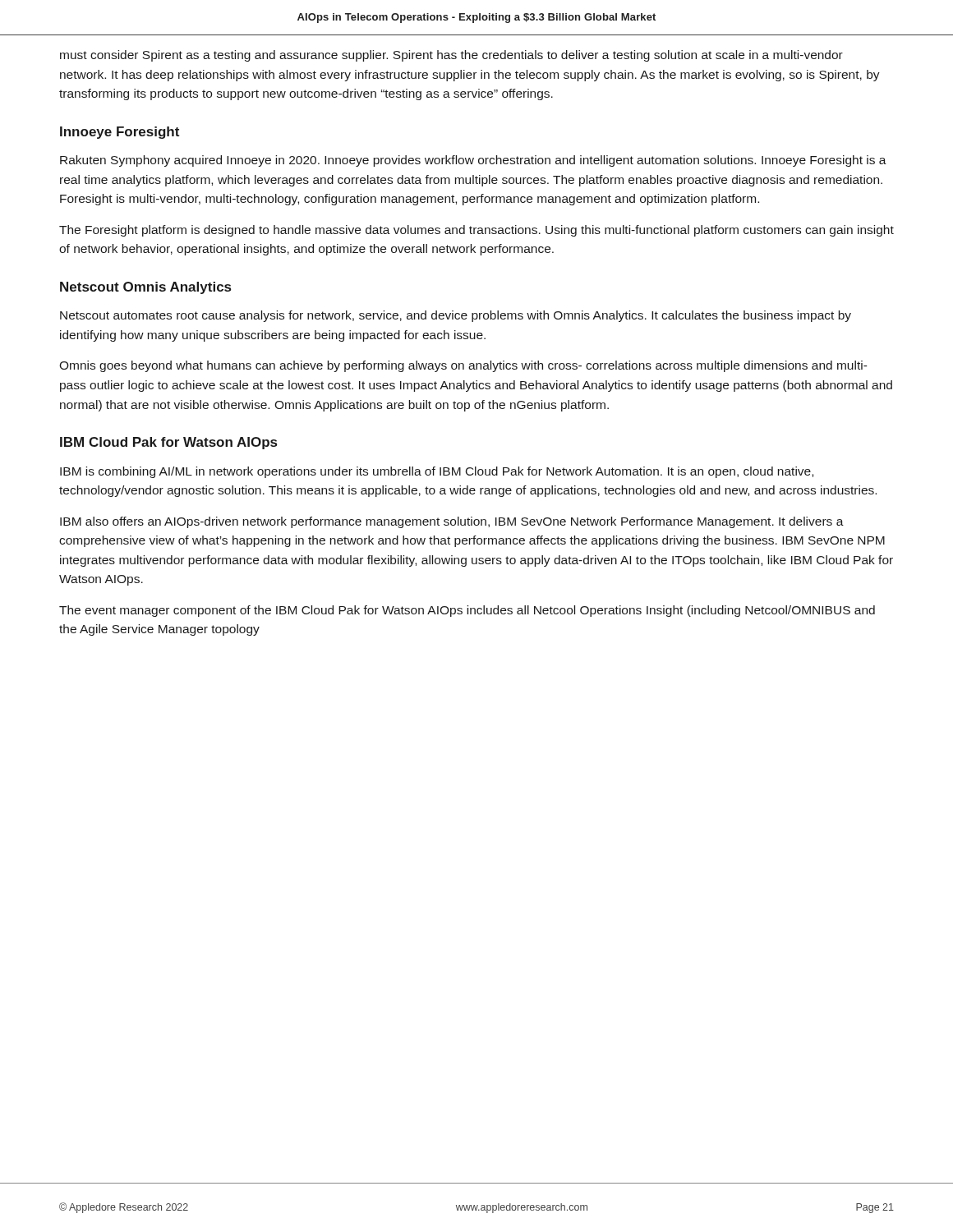The width and height of the screenshot is (953, 1232).
Task: Locate the block of text that opens with "must consider Spirent as a"
Action: (x=469, y=74)
